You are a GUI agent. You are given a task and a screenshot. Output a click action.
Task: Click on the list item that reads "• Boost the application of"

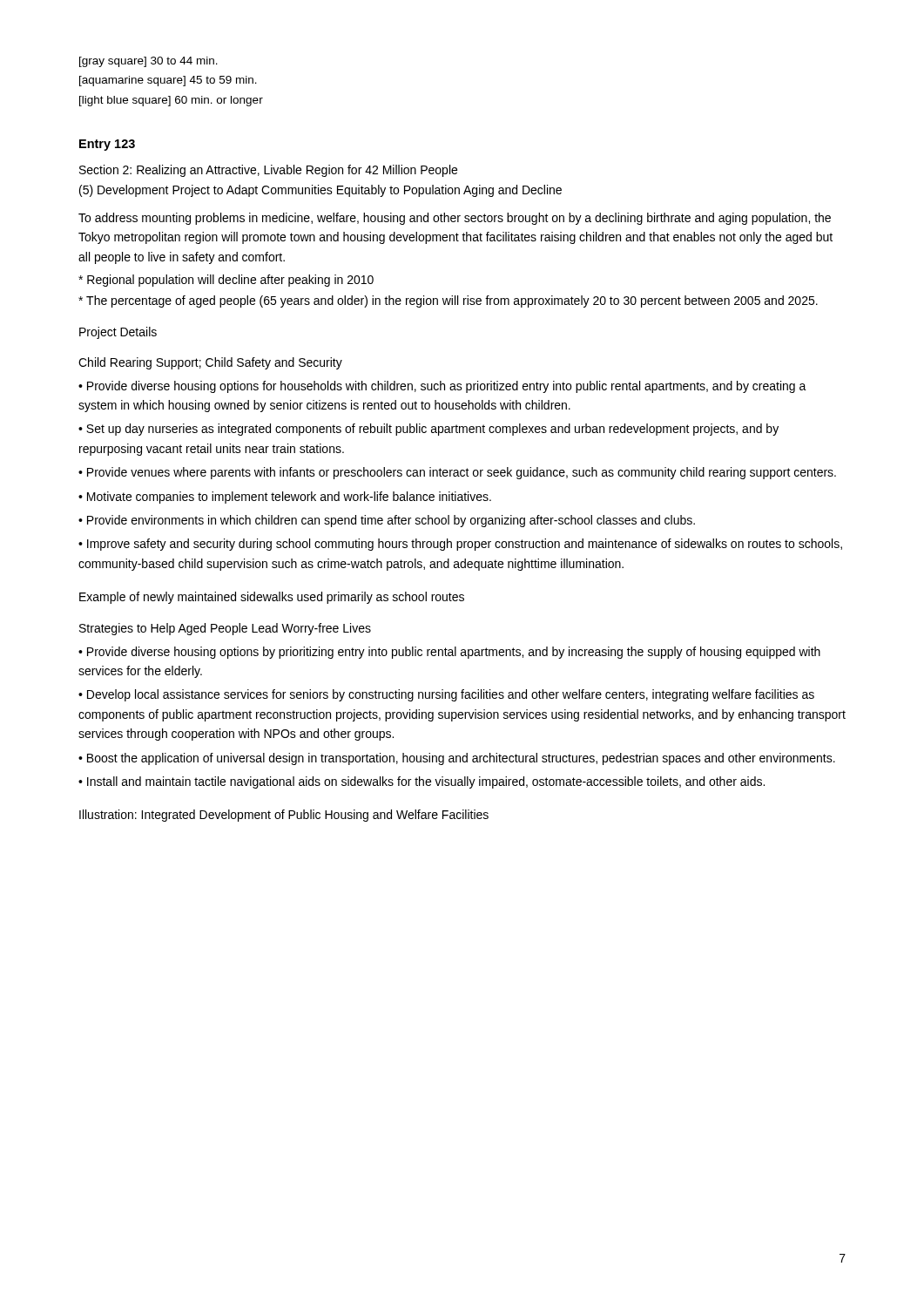point(457,758)
